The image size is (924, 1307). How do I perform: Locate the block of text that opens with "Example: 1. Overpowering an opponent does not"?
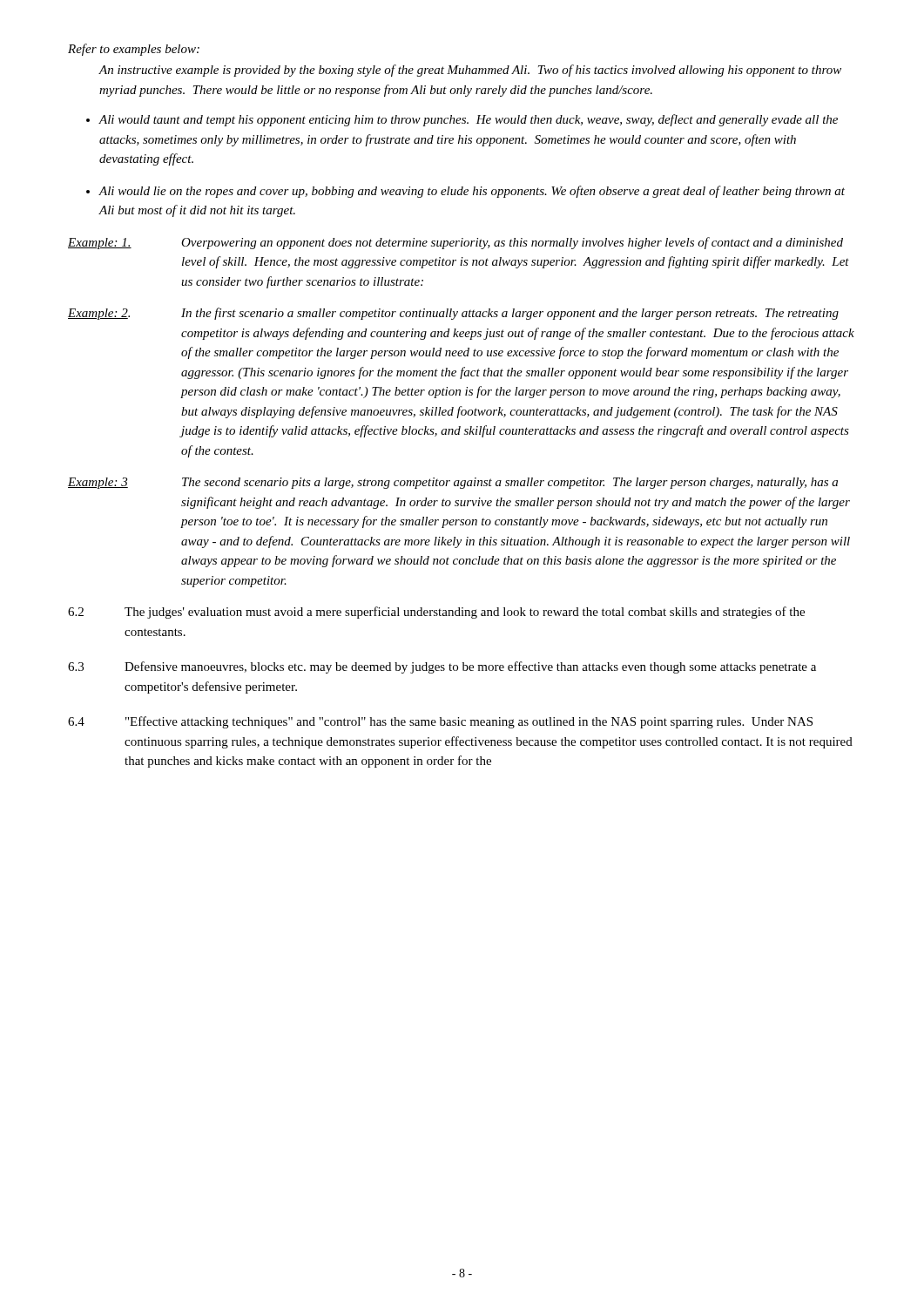click(462, 262)
